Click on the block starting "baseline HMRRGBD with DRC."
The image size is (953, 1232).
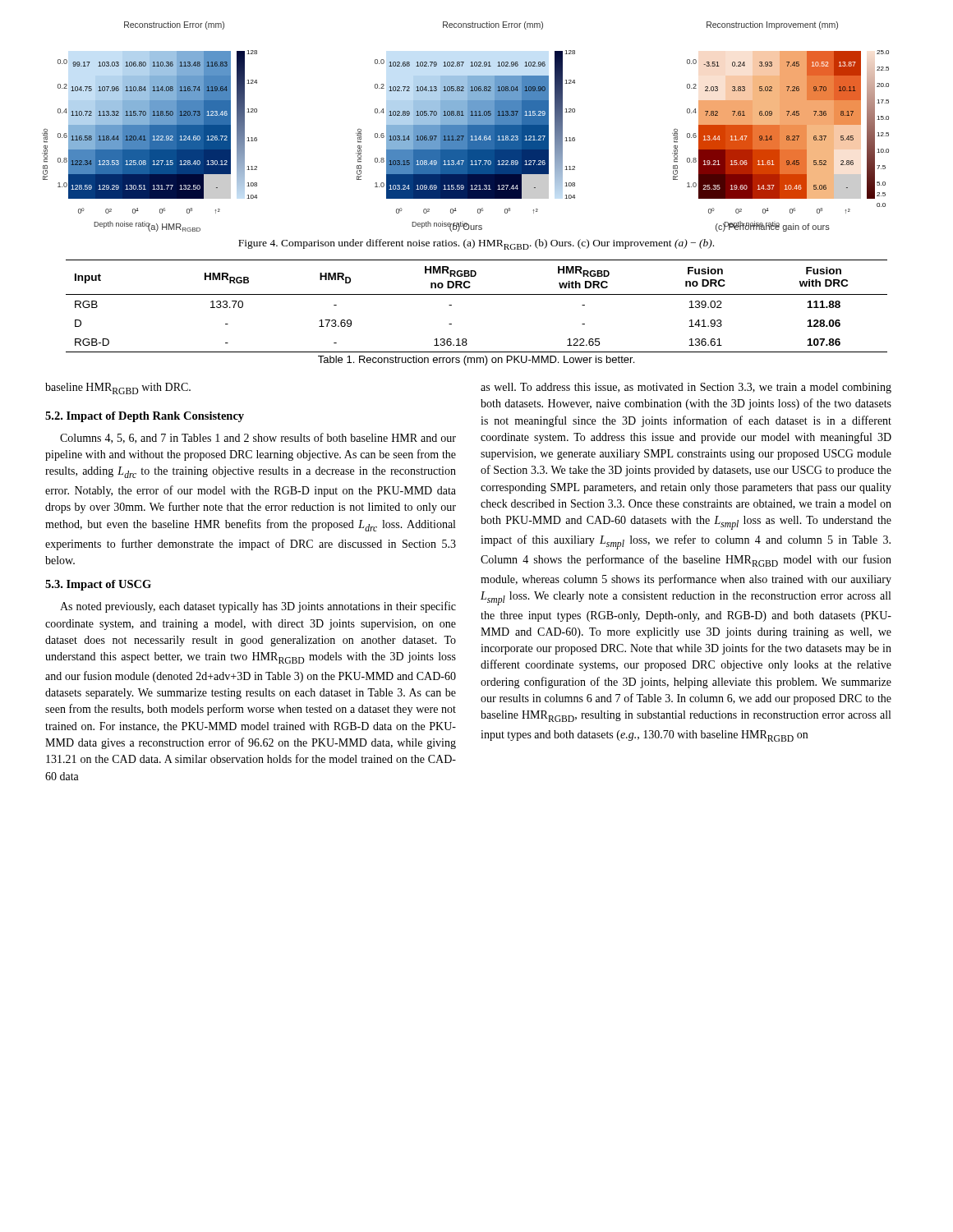pos(118,388)
